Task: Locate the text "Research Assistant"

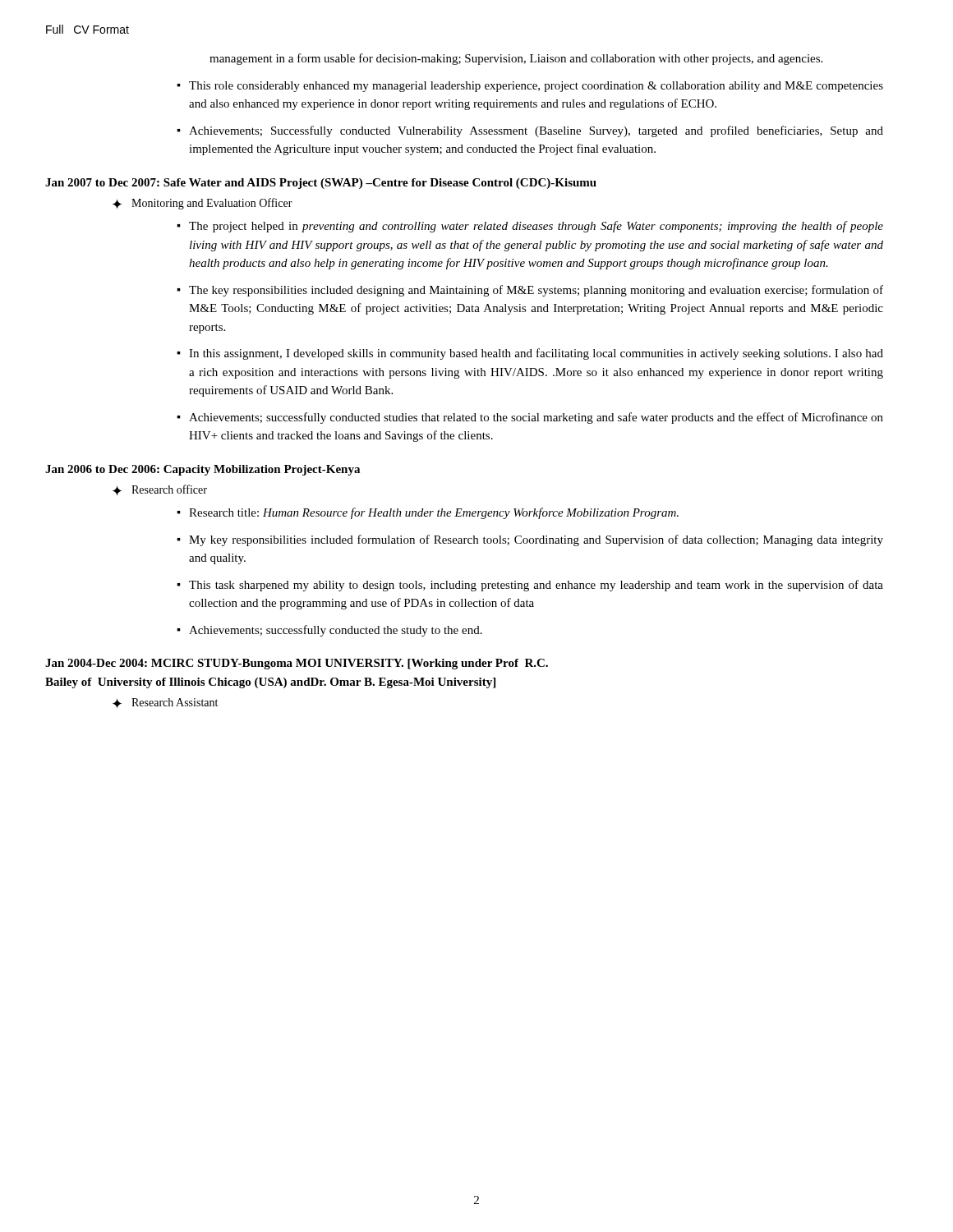Action: point(175,703)
